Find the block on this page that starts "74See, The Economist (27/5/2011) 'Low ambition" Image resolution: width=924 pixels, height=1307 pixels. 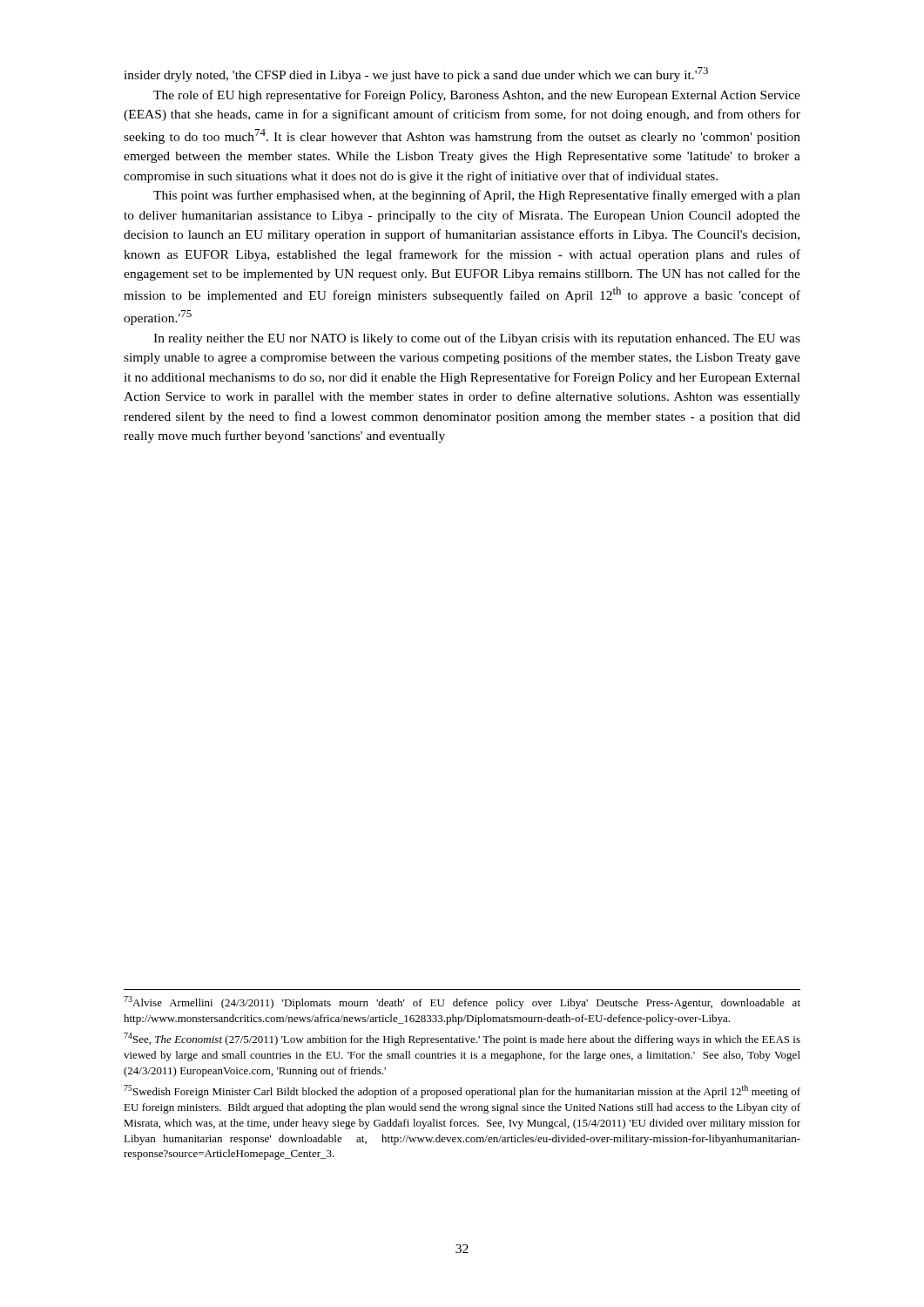[462, 1054]
